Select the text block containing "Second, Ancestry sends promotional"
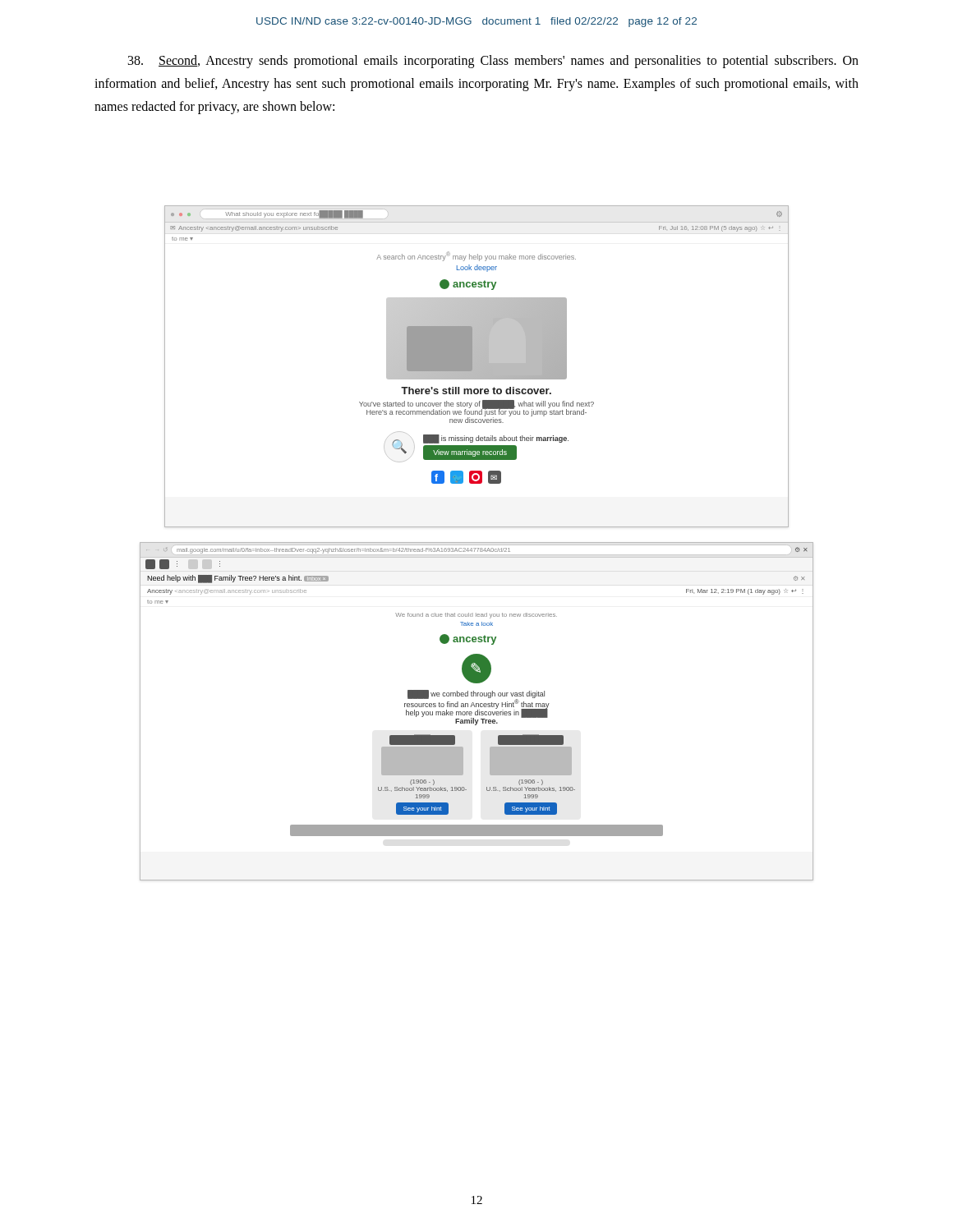 (x=476, y=81)
